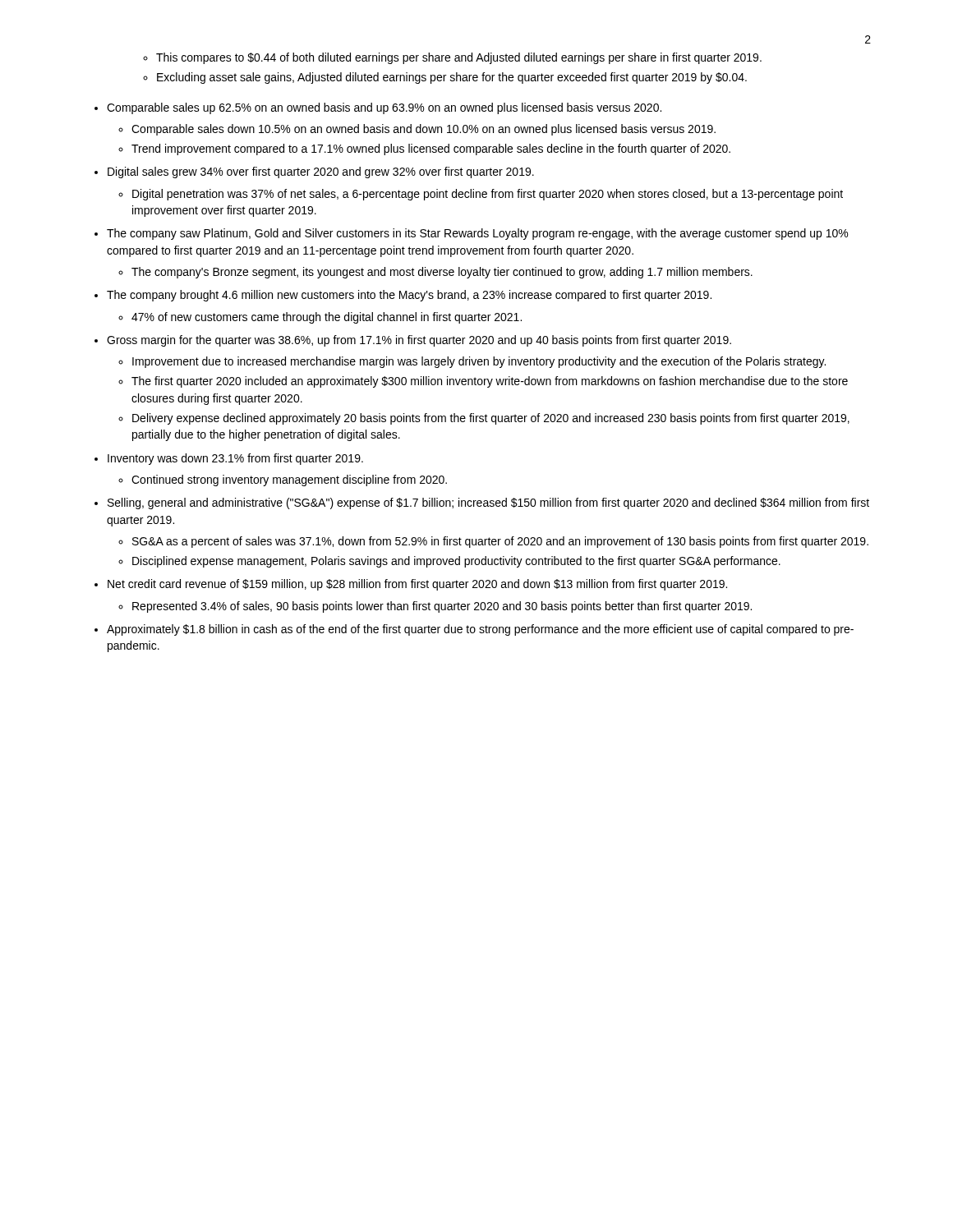953x1232 pixels.
Task: Where is the passage that starts "Selling, general and administrative ("SG&A") expense of $1.7"?
Action: tap(489, 533)
